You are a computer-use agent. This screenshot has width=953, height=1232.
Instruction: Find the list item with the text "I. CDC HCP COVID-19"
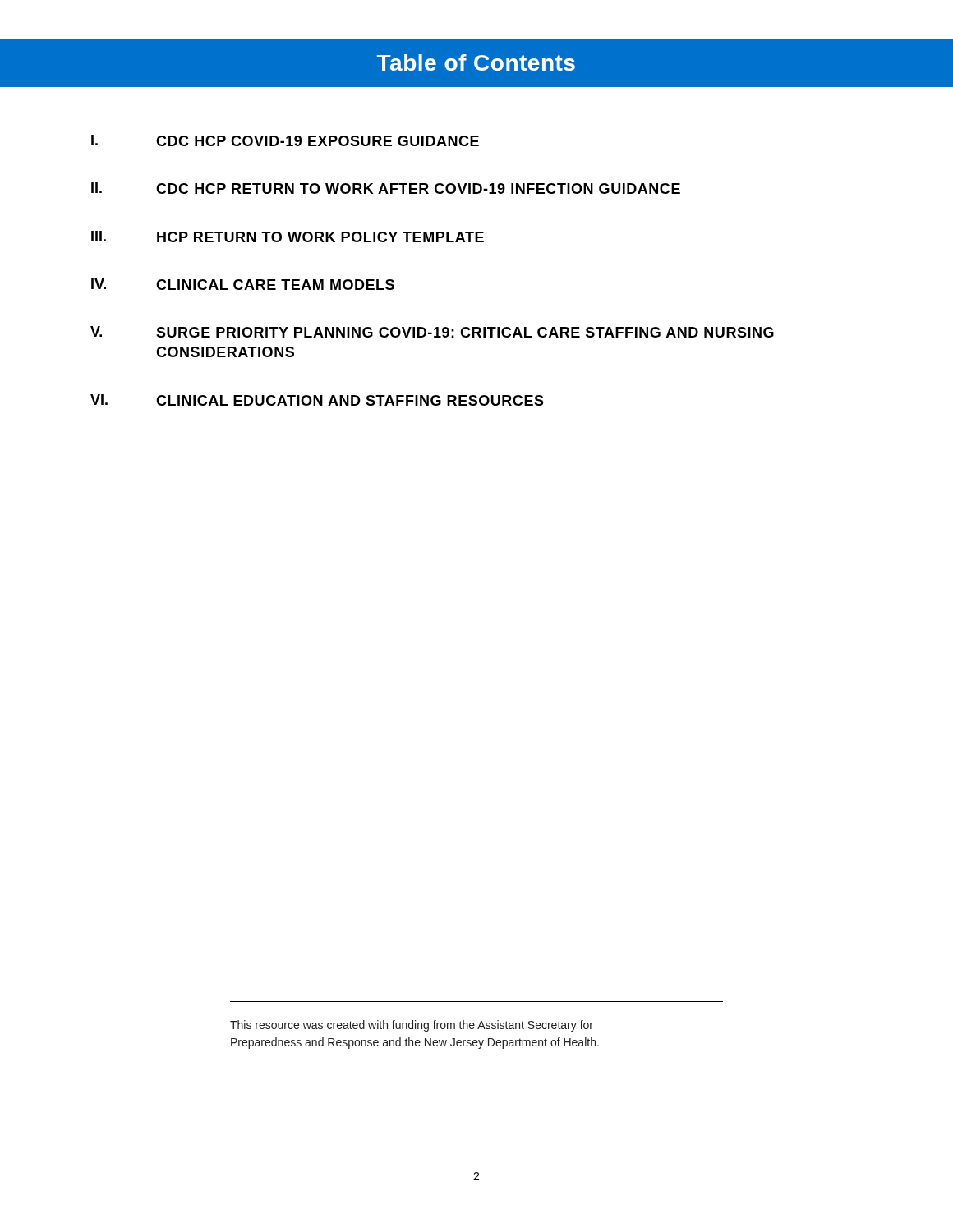(285, 141)
